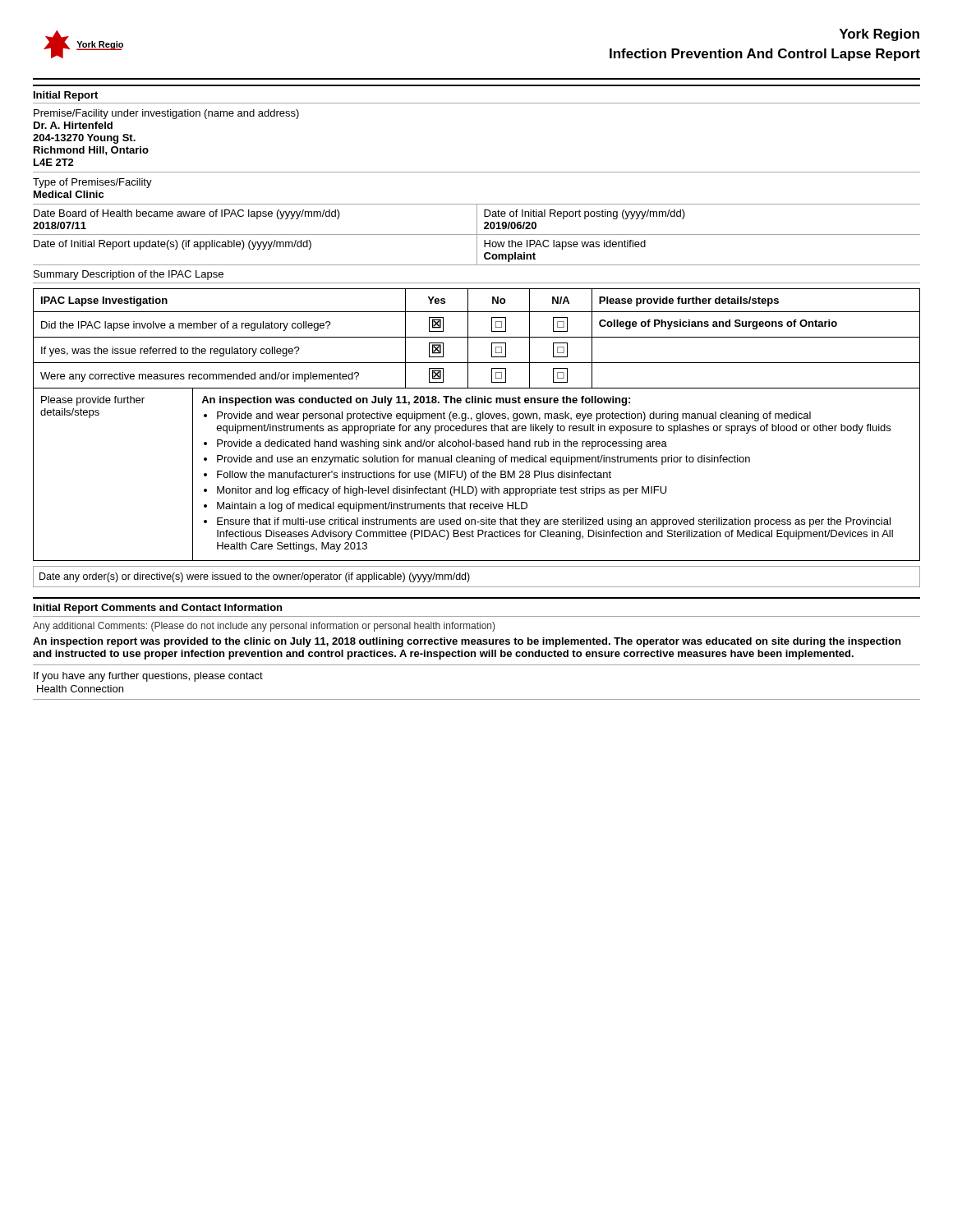Point to "Health Connection"

coord(80,689)
